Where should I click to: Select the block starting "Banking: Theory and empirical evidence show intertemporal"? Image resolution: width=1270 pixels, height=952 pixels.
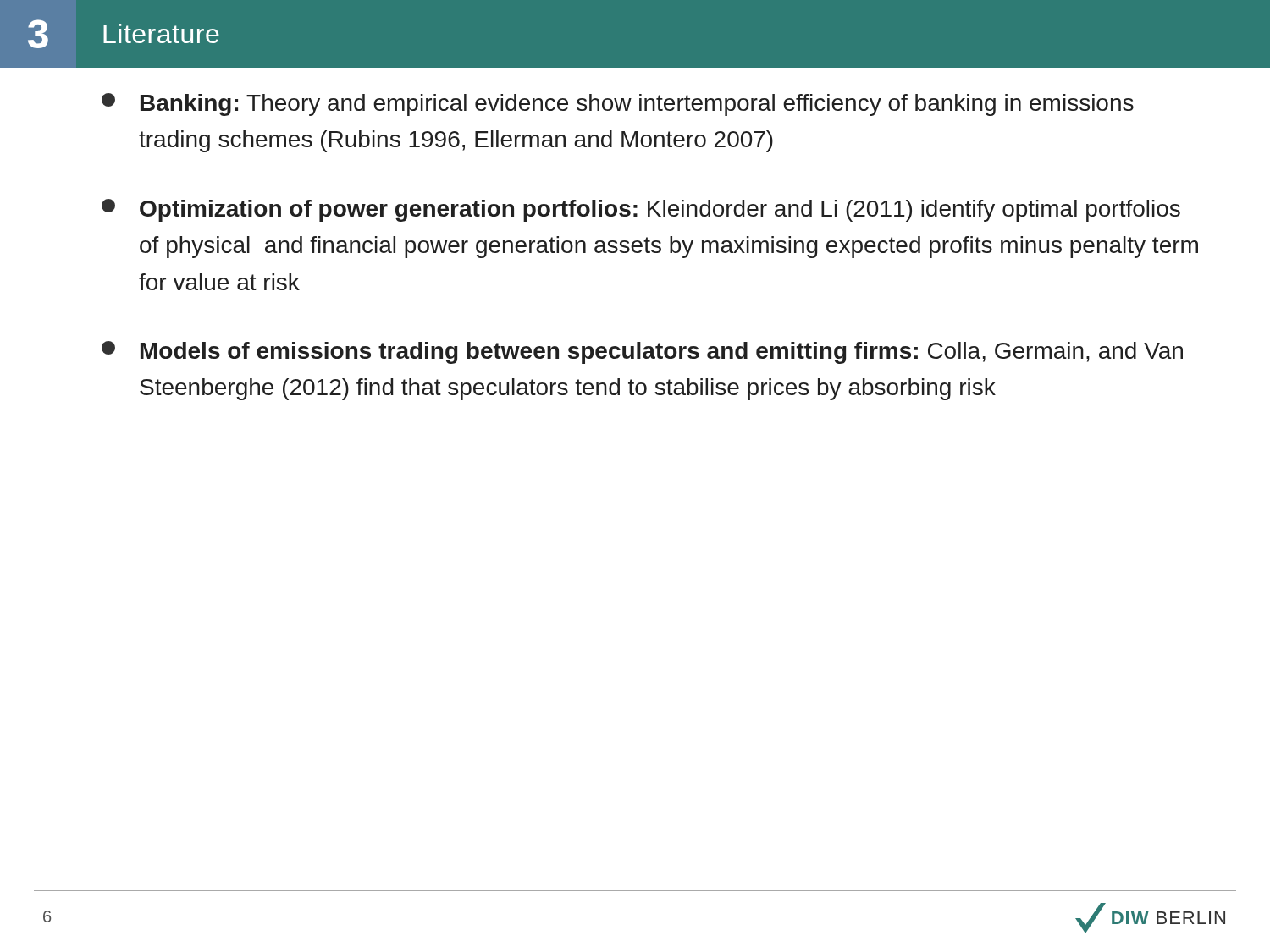(x=652, y=121)
